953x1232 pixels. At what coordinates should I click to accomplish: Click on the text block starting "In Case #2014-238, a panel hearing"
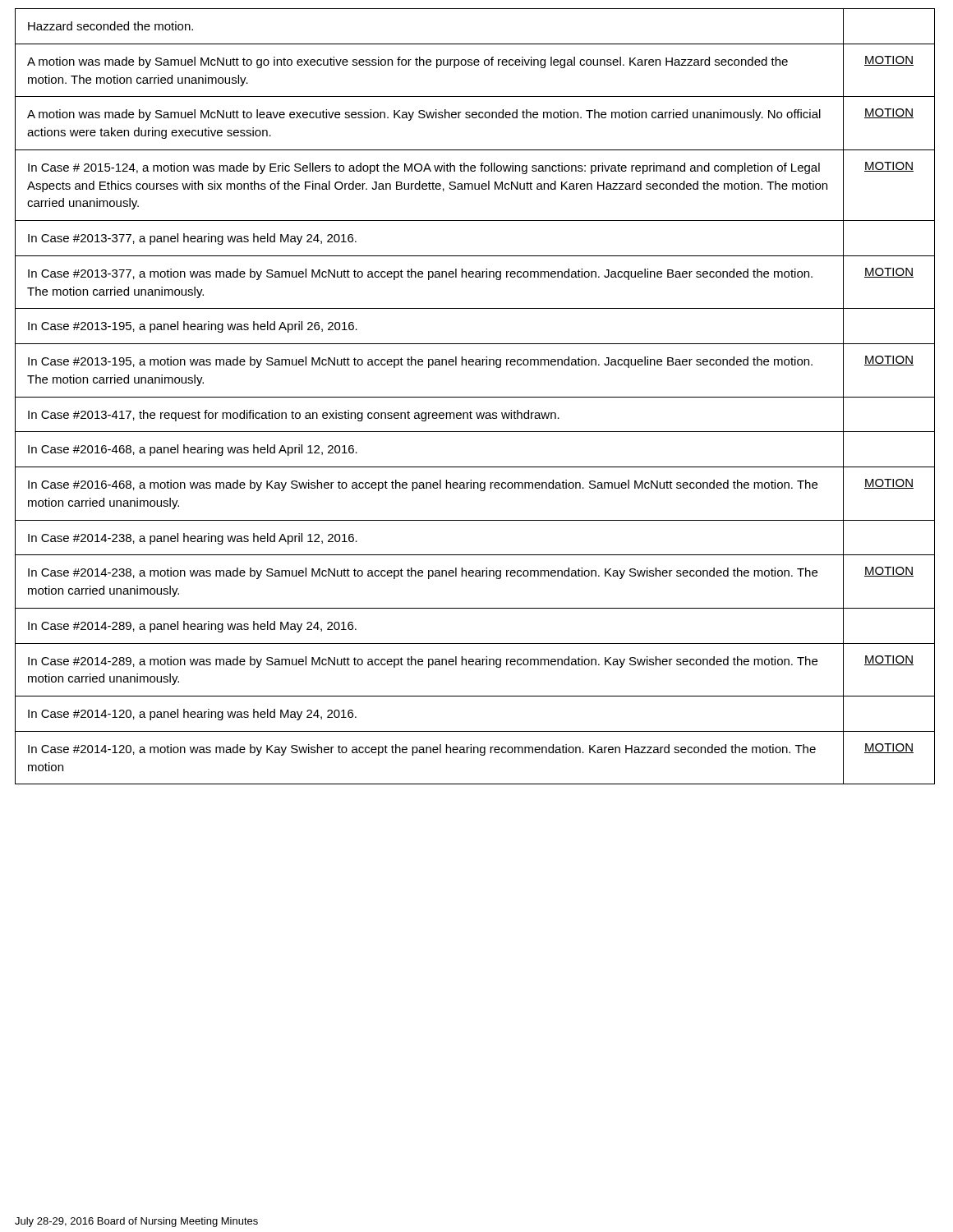pos(475,537)
